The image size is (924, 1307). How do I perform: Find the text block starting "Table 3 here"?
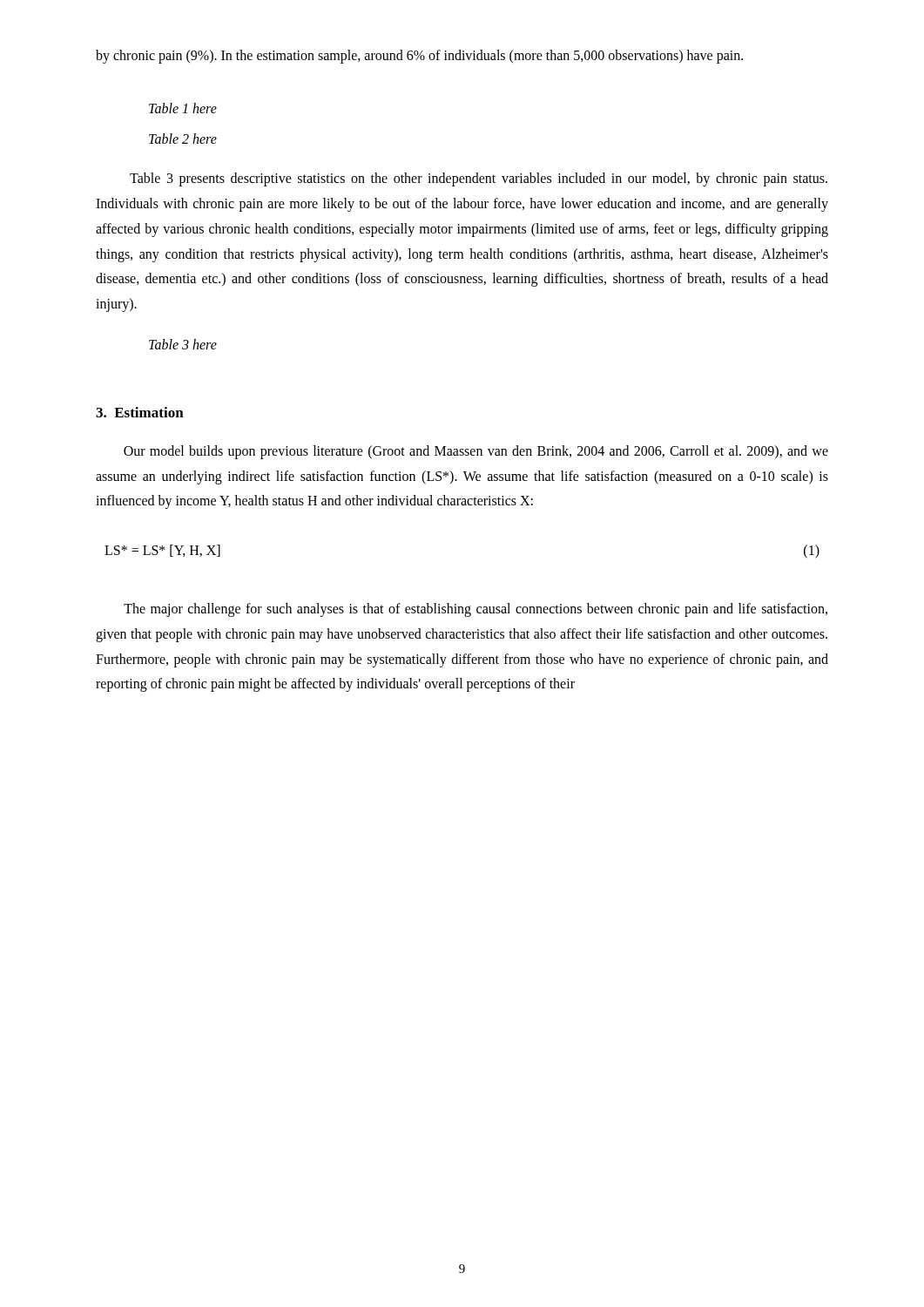pyautogui.click(x=182, y=345)
